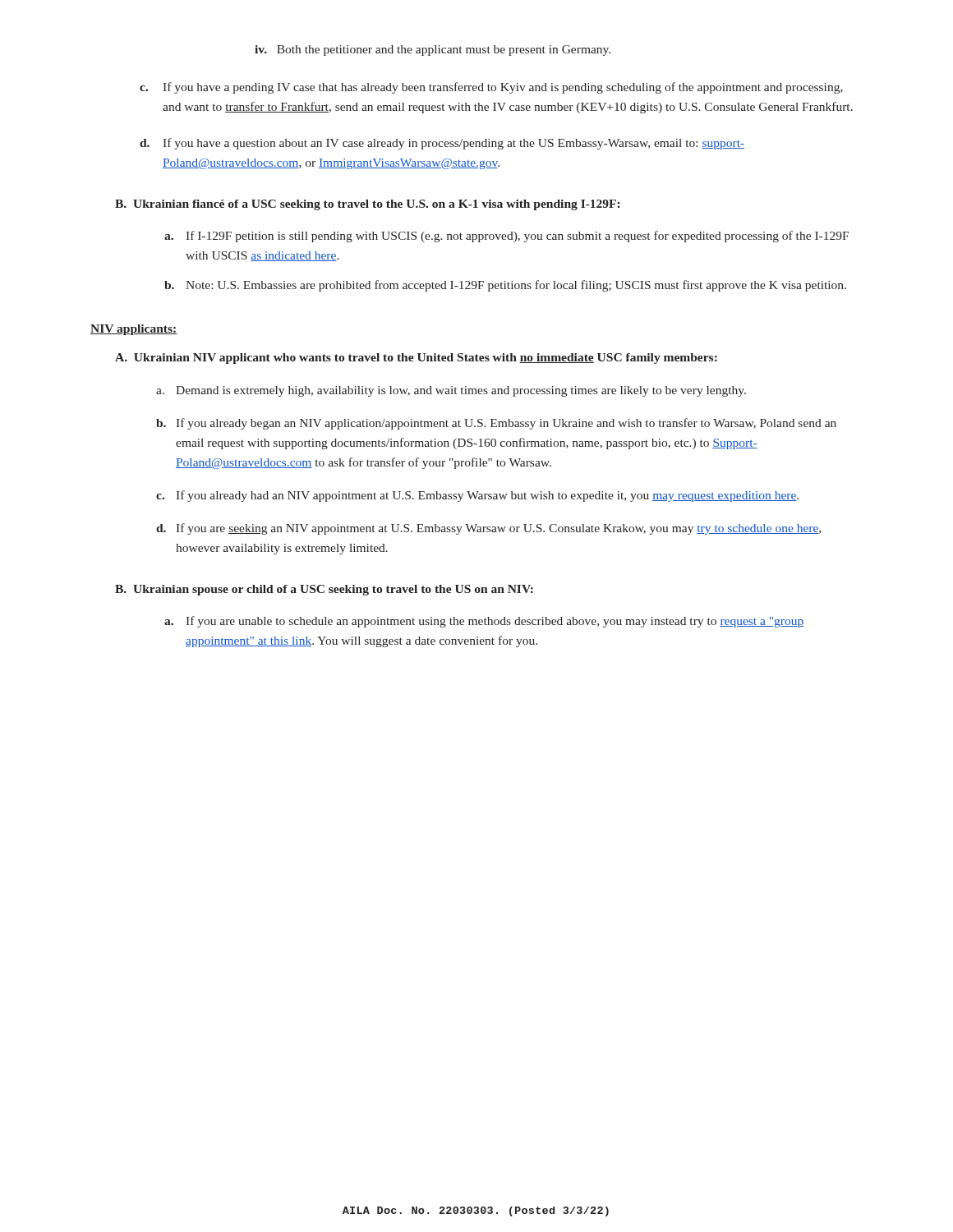The width and height of the screenshot is (953, 1232).
Task: Where is the passage that starts "iv. Both the petitioner and the applicant"?
Action: 433,49
